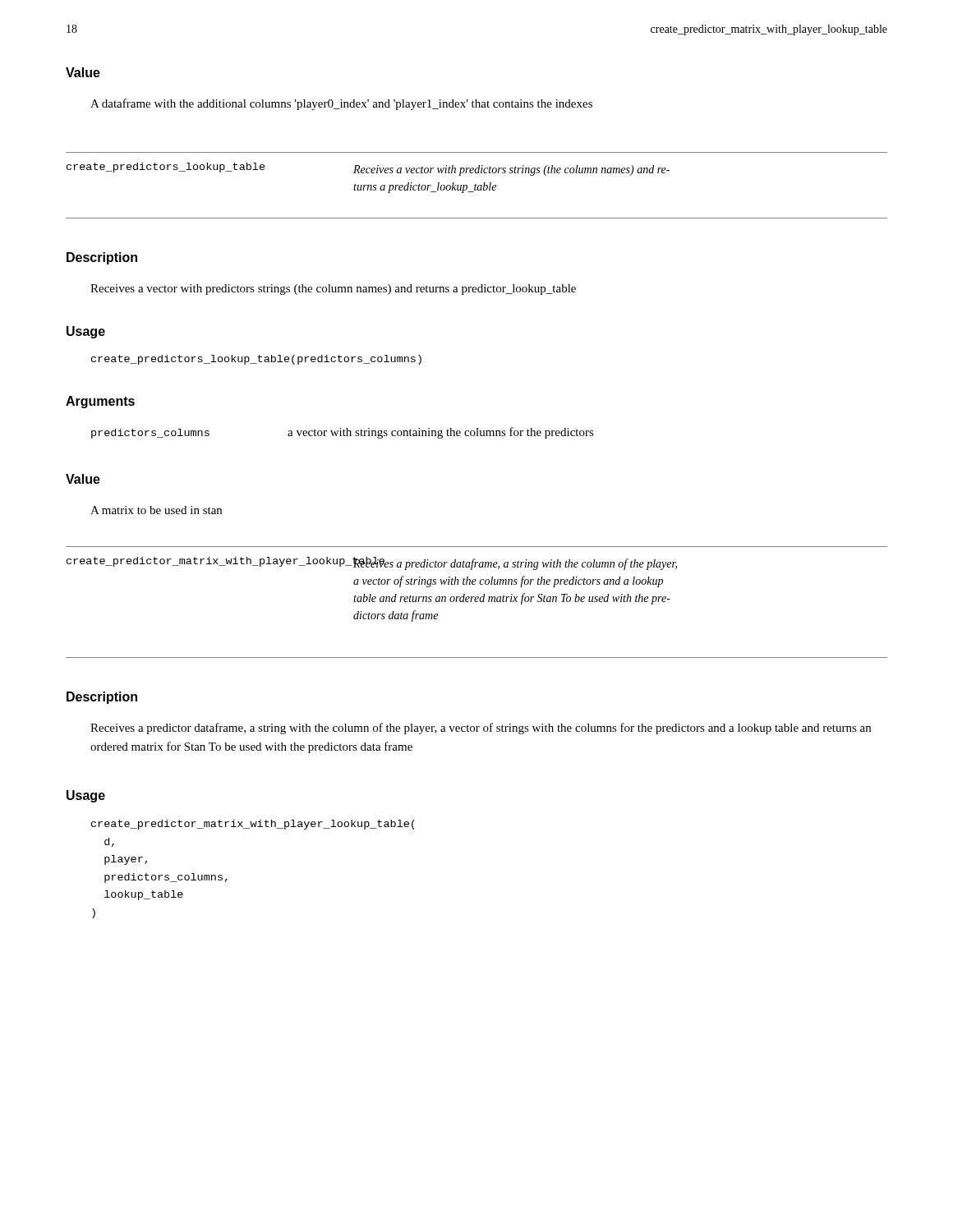Point to the text block starting "create_predictor_matrix_with_player_lookup_table( d, player, predictors_columns, lookup_table )"

[253, 825]
